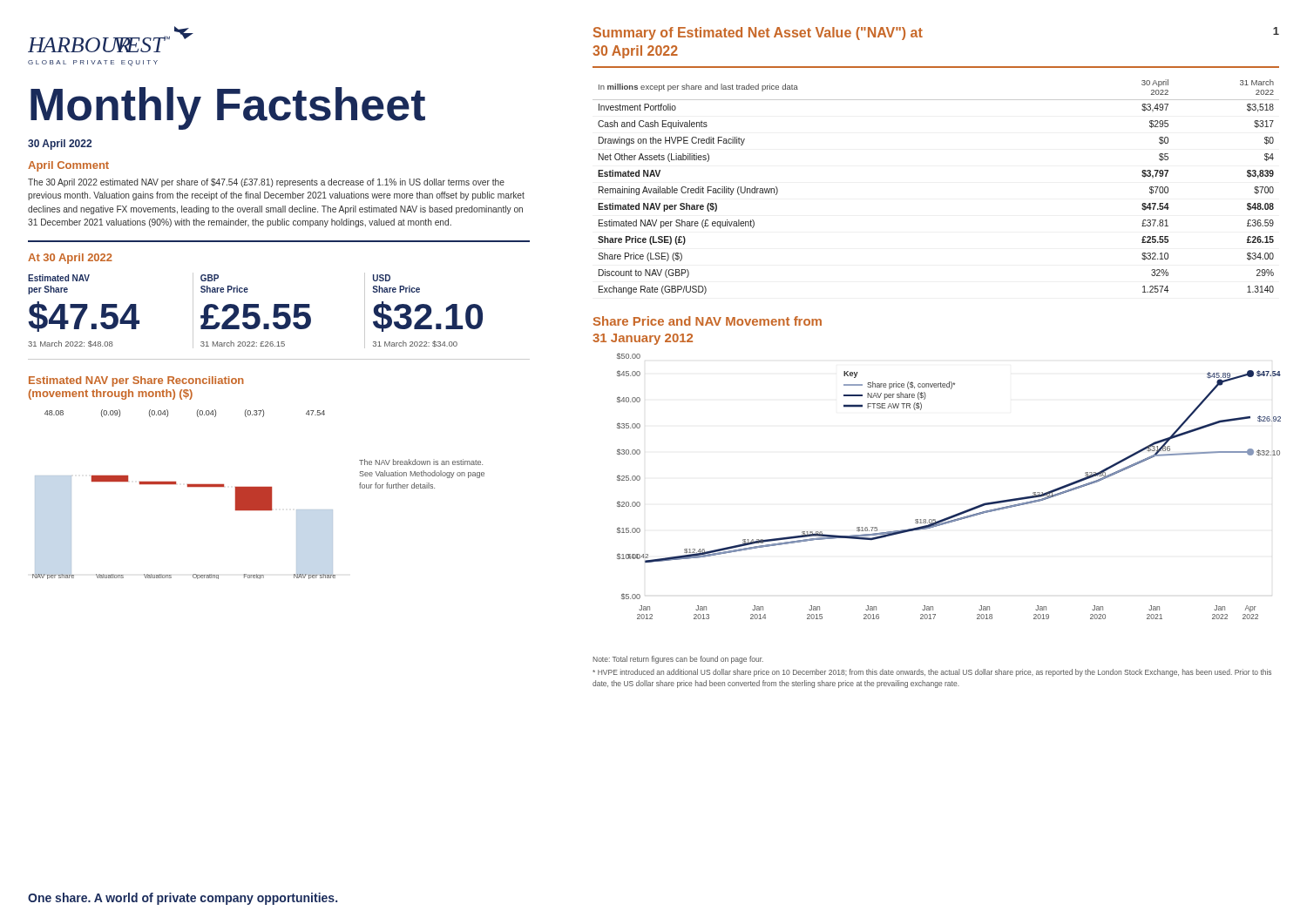1307x924 pixels.
Task: Navigate to the block starting "One share. A"
Action: pos(183,898)
